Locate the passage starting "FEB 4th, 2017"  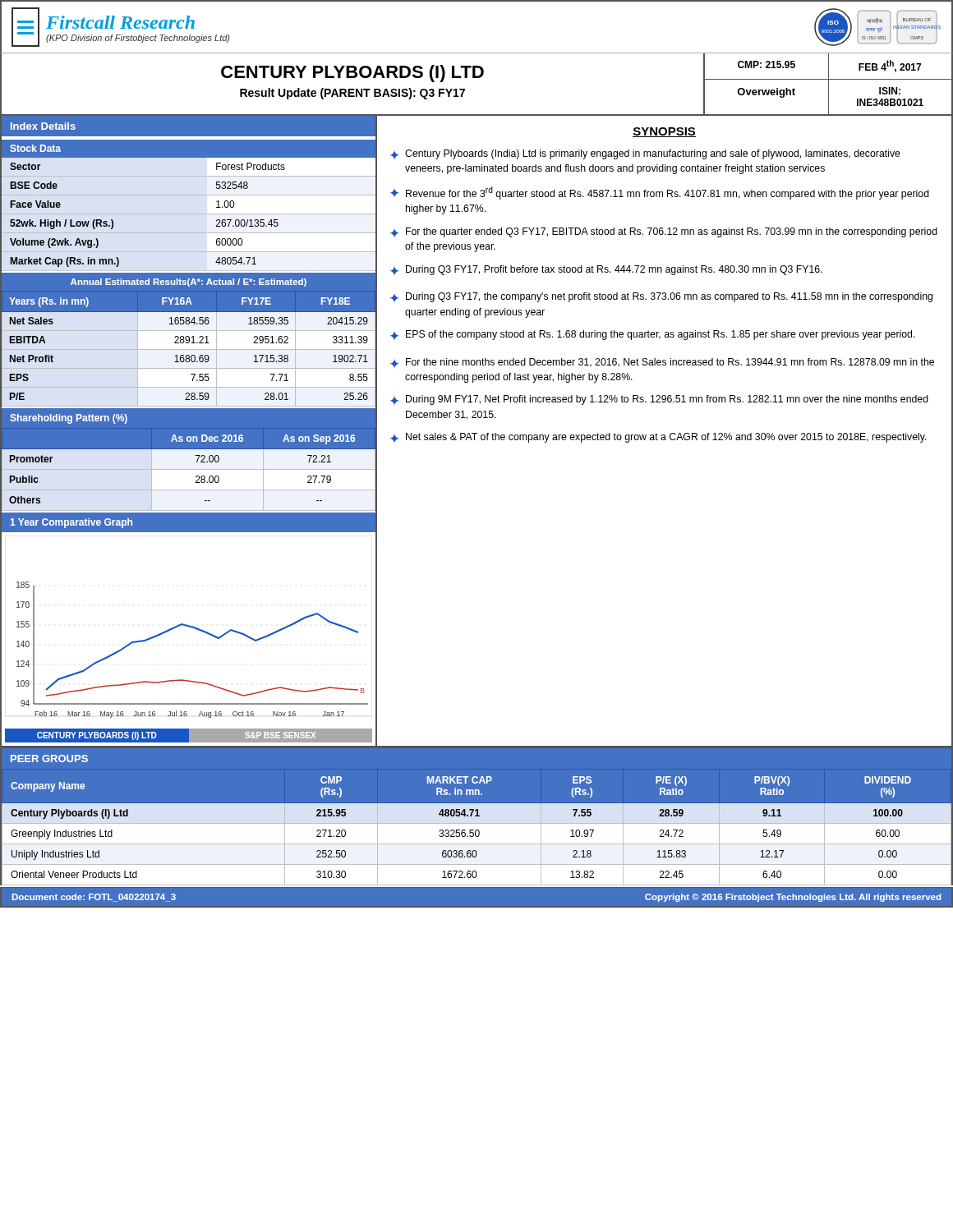[890, 66]
